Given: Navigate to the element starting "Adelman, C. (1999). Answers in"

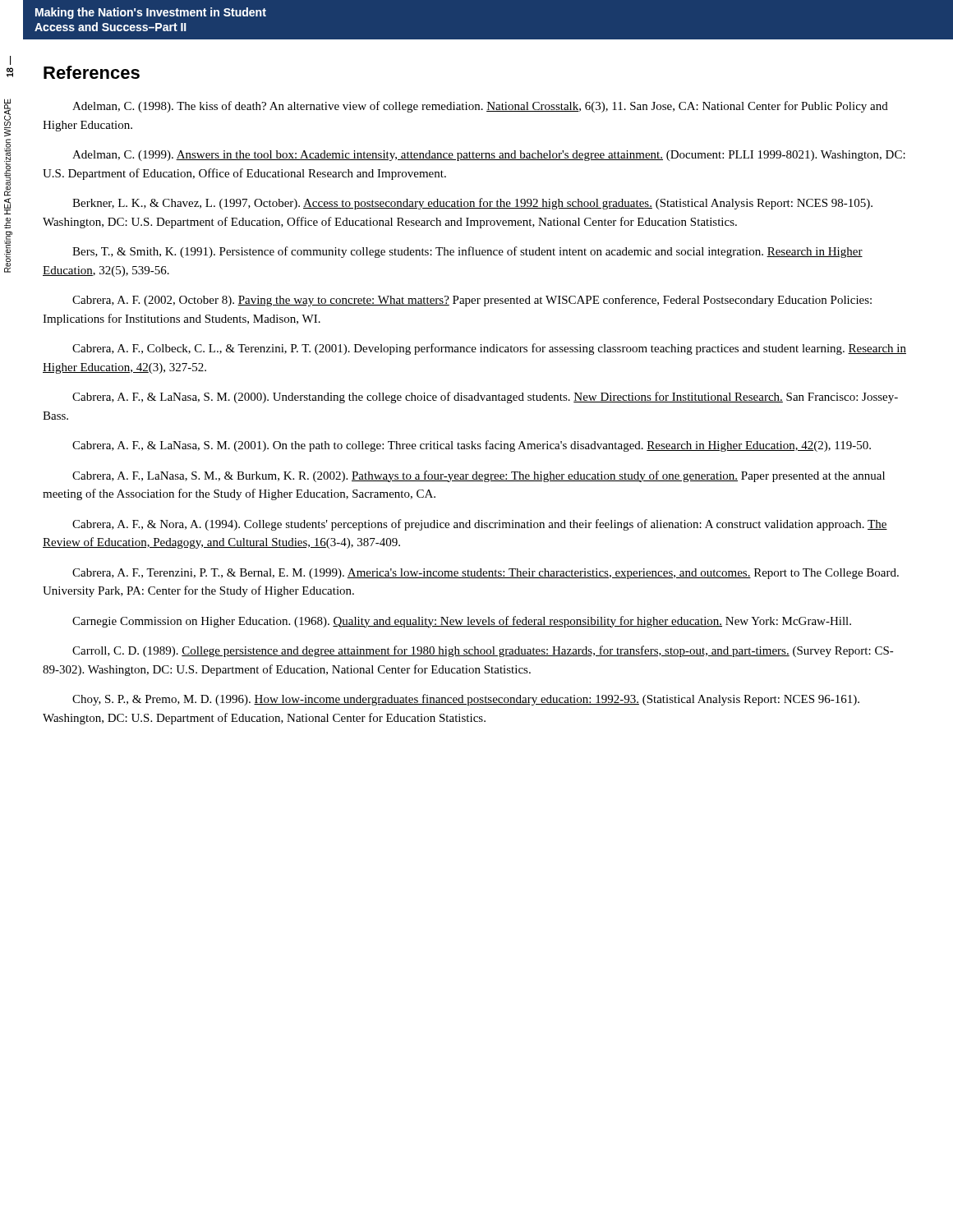Looking at the screenshot, I should pyautogui.click(x=474, y=164).
